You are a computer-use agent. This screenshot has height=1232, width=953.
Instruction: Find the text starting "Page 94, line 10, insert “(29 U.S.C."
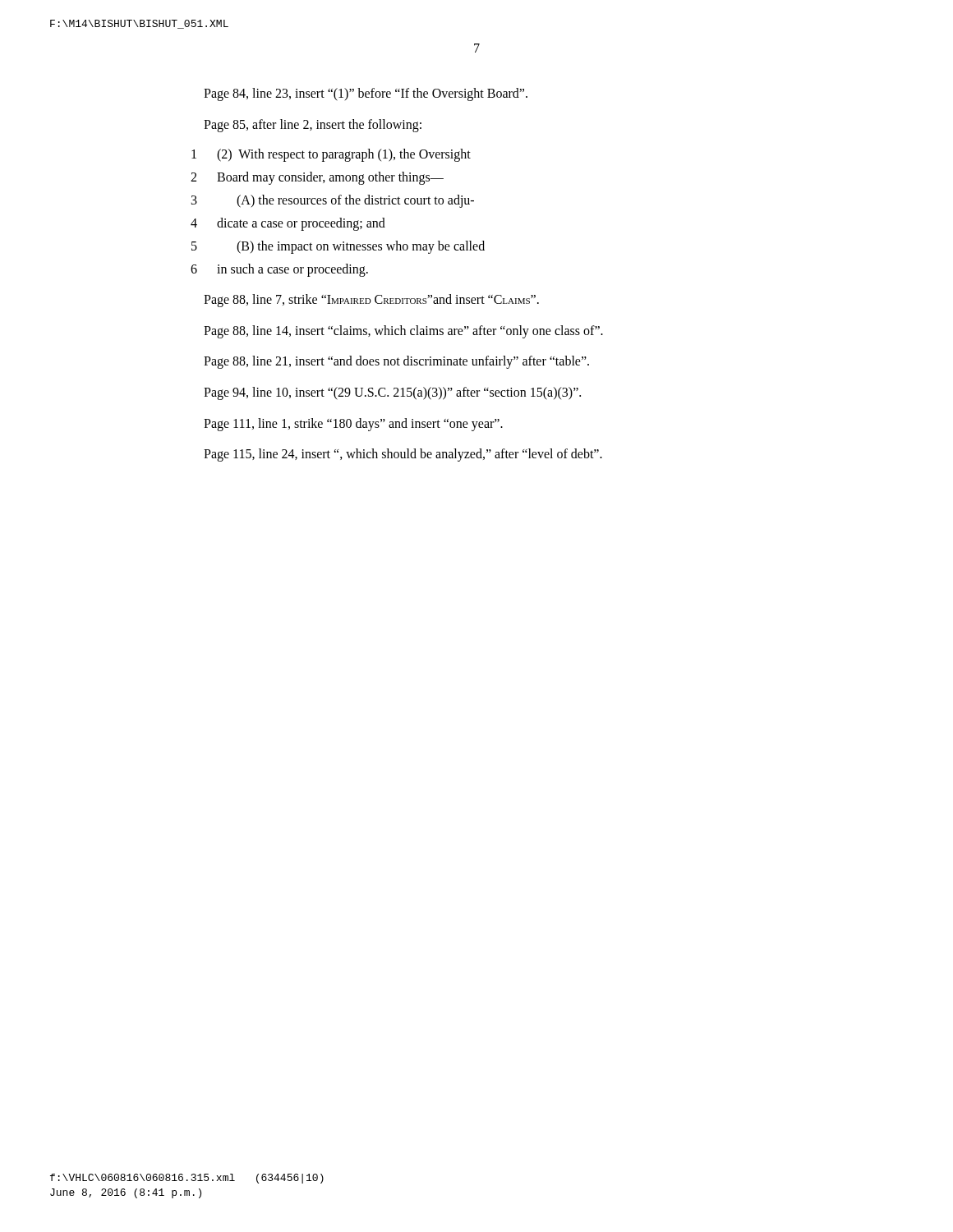(518, 393)
